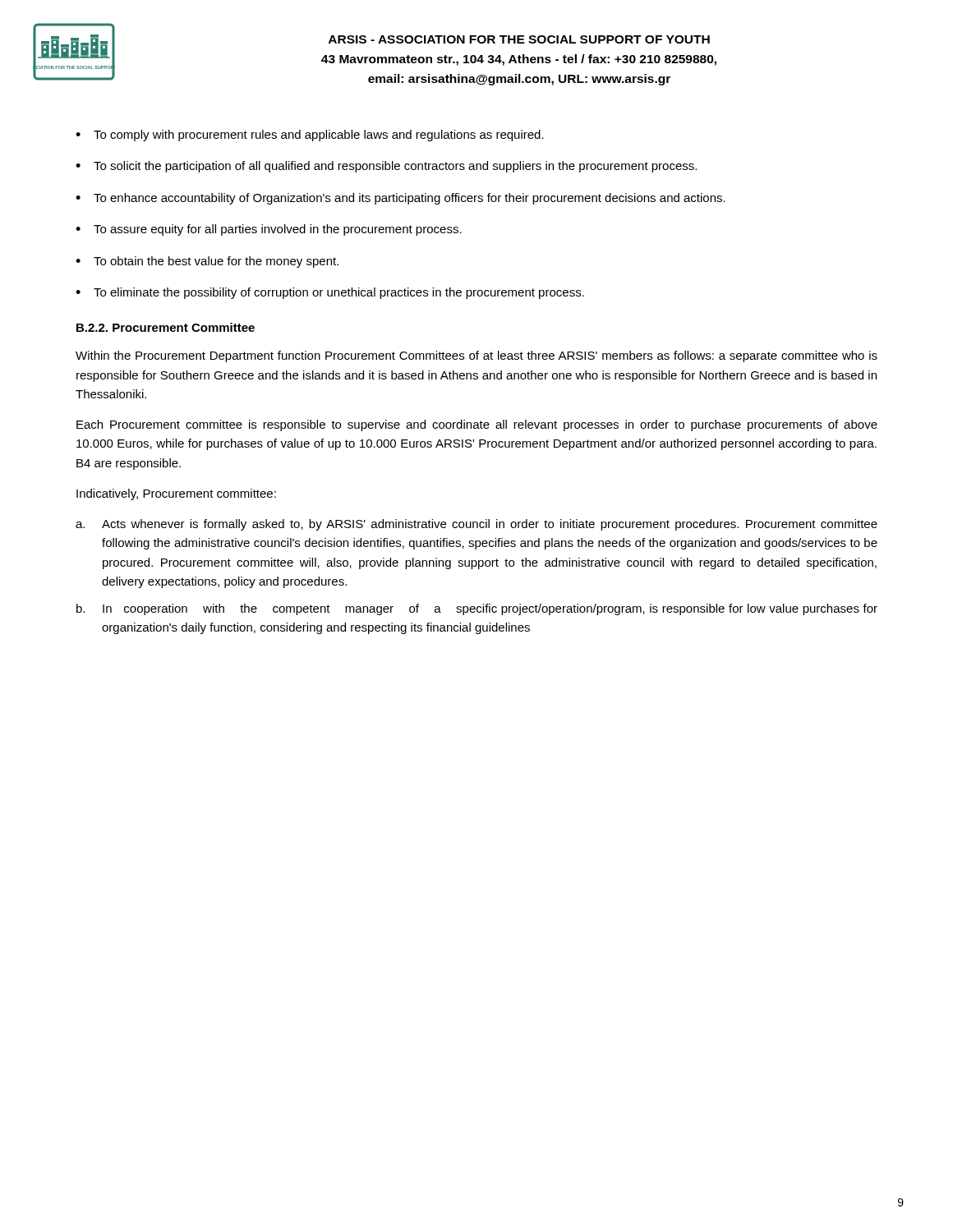Locate the text block starting "• To eliminate"

(x=476, y=293)
